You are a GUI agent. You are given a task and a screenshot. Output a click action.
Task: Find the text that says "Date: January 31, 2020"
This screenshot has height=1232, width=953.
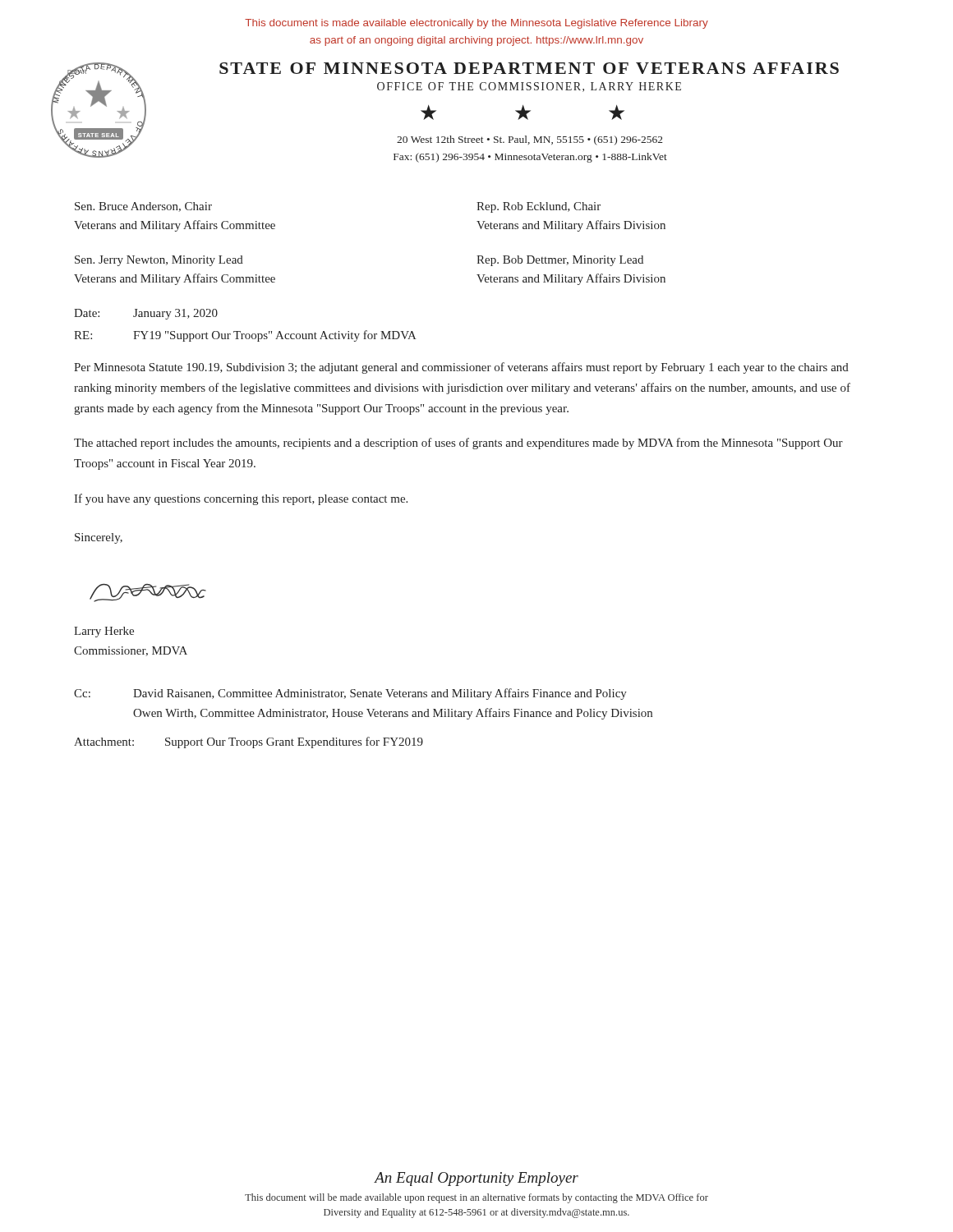click(x=146, y=314)
